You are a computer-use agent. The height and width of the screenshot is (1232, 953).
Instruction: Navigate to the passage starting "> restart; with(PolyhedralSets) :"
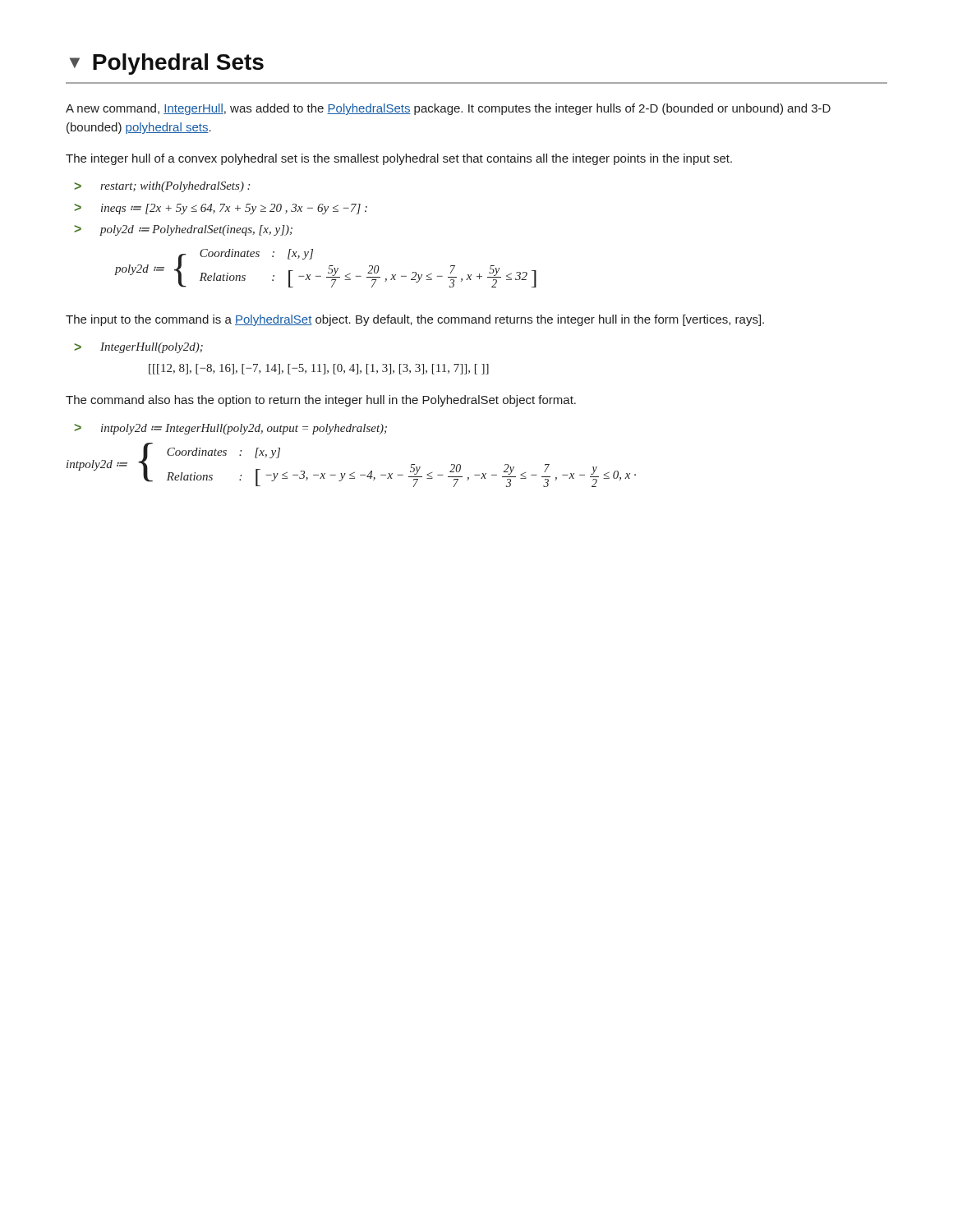163,186
